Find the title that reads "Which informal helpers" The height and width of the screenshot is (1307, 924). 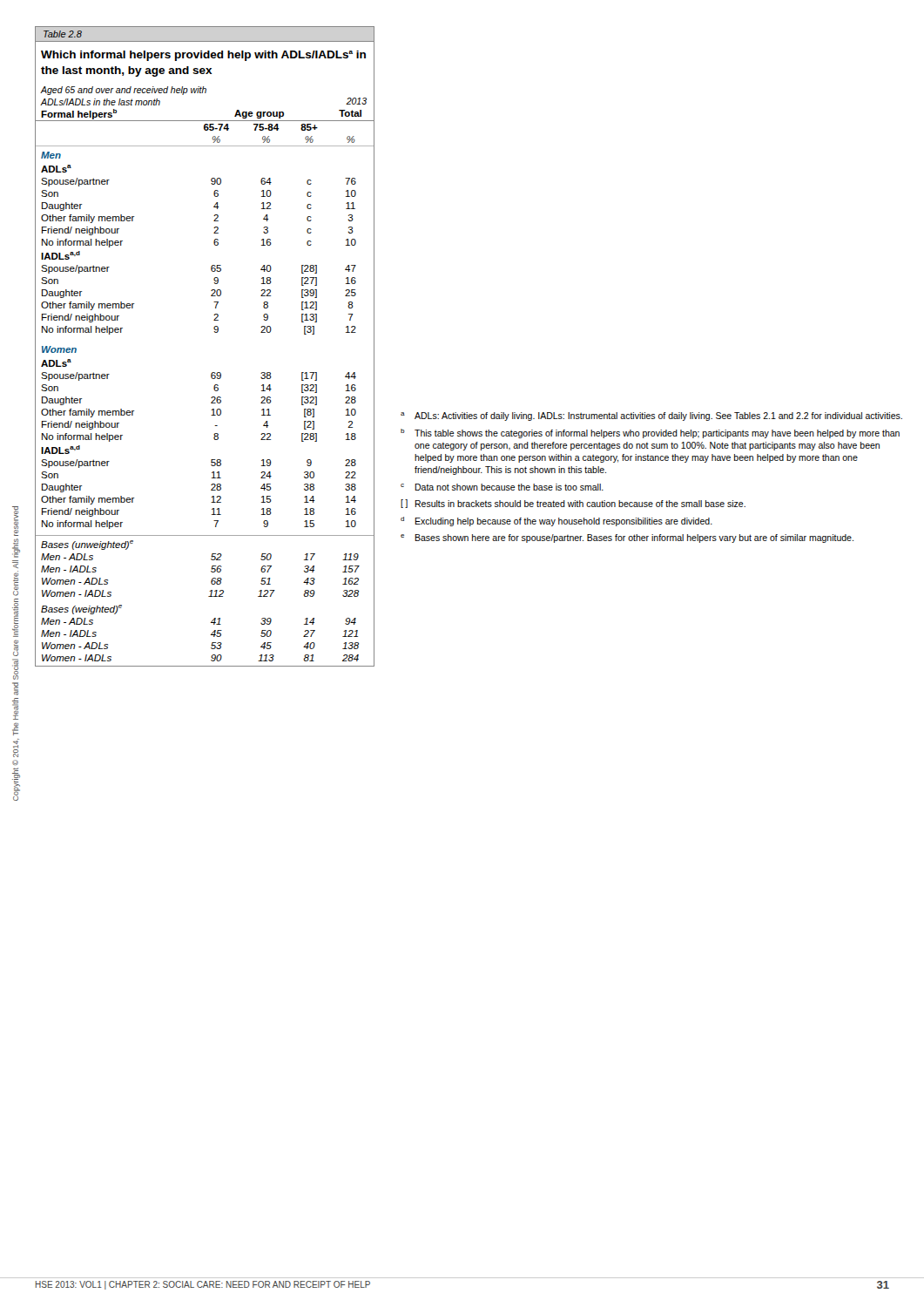204,62
